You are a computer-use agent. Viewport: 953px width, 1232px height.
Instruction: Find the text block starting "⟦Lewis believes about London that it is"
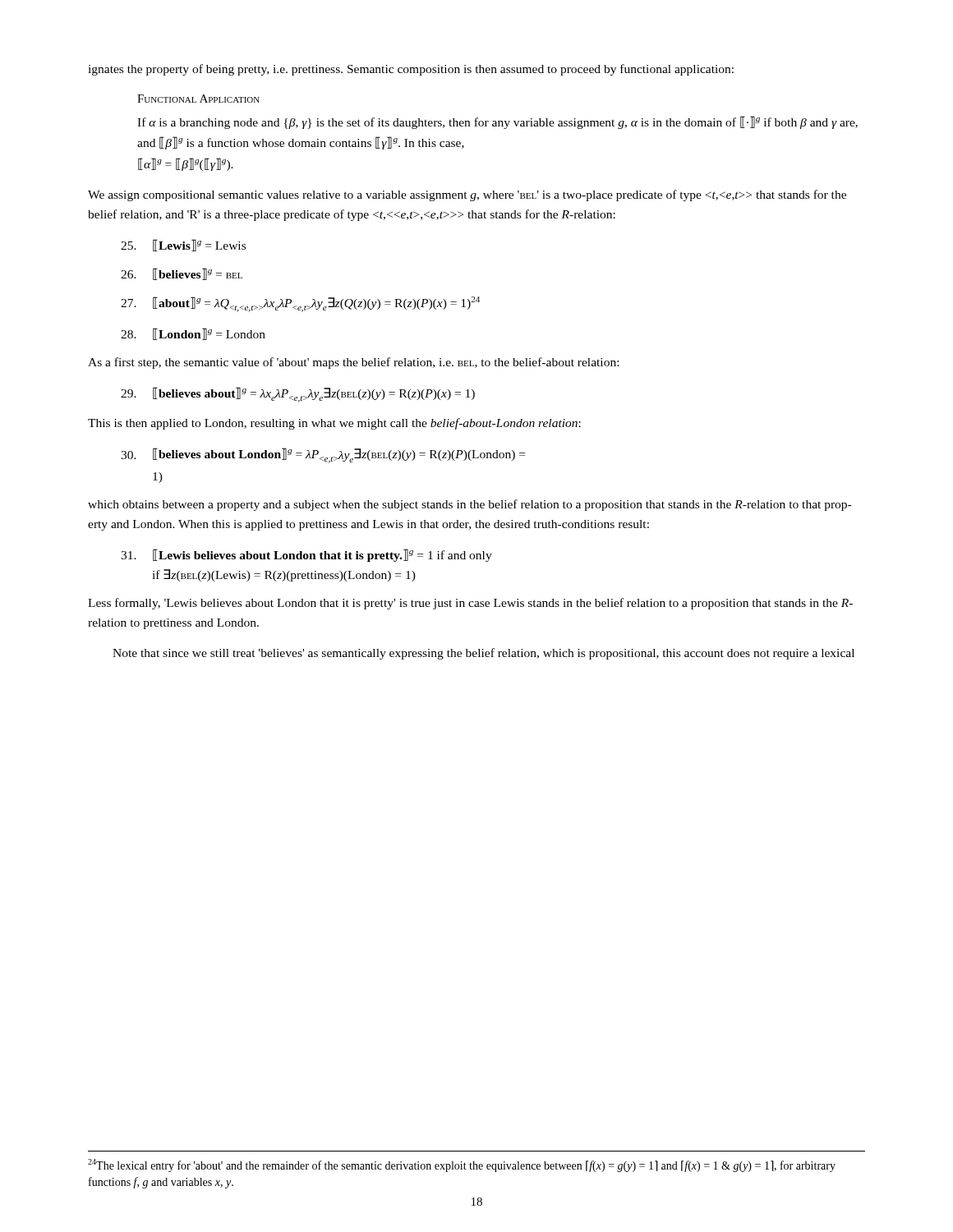[x=493, y=565]
